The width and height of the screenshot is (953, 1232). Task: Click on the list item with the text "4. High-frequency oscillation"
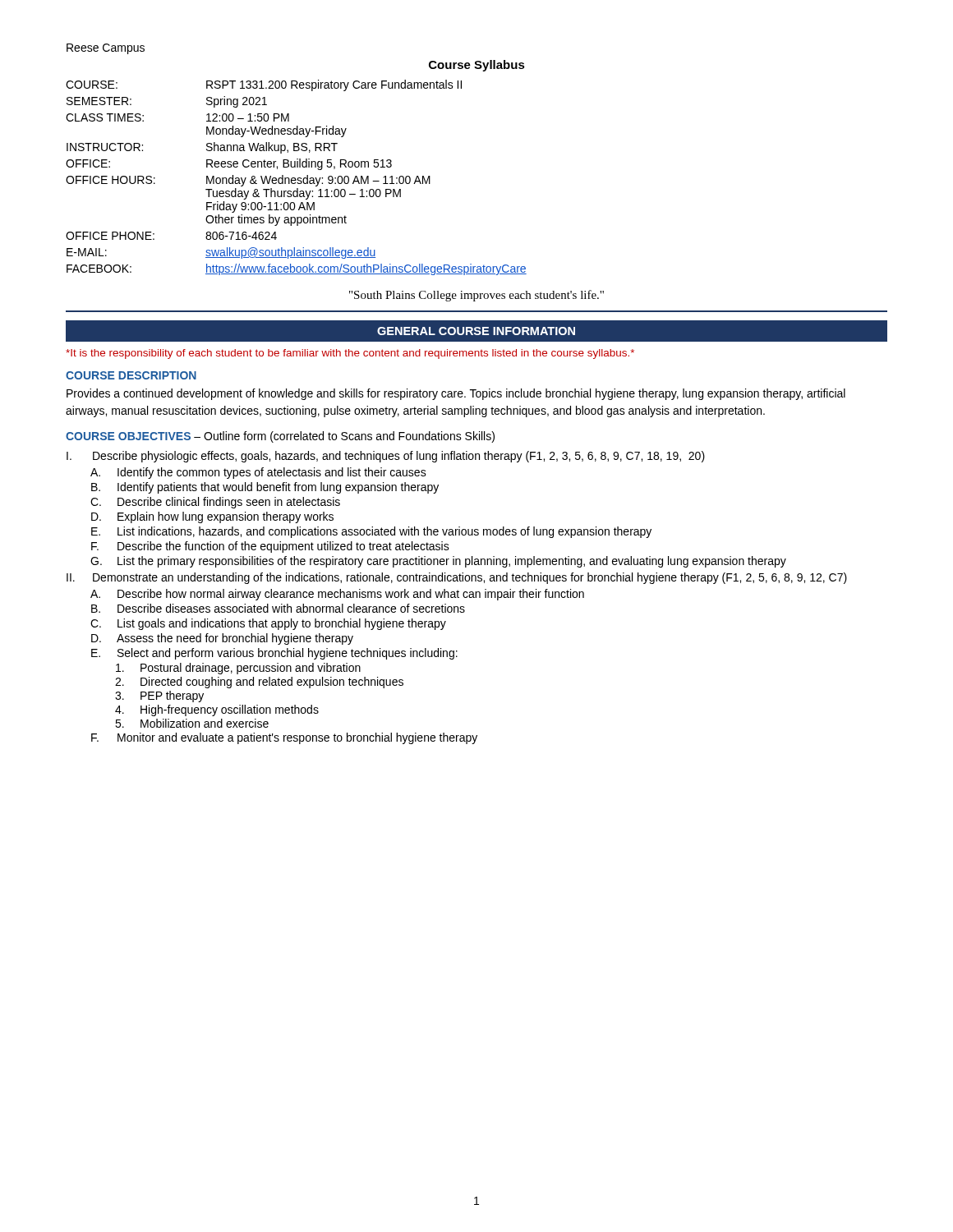(217, 710)
